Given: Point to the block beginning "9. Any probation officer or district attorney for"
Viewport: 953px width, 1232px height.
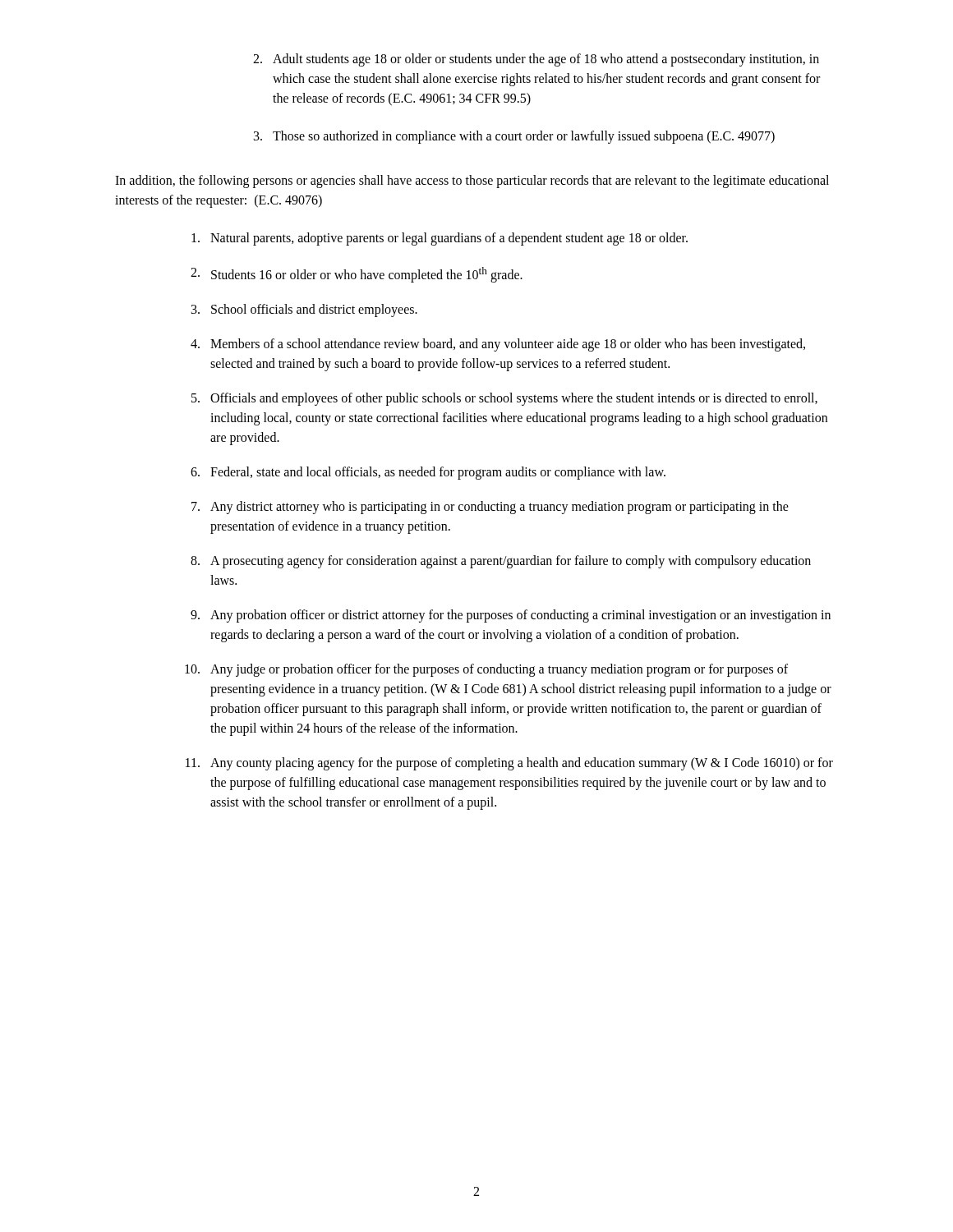Looking at the screenshot, I should (x=501, y=625).
